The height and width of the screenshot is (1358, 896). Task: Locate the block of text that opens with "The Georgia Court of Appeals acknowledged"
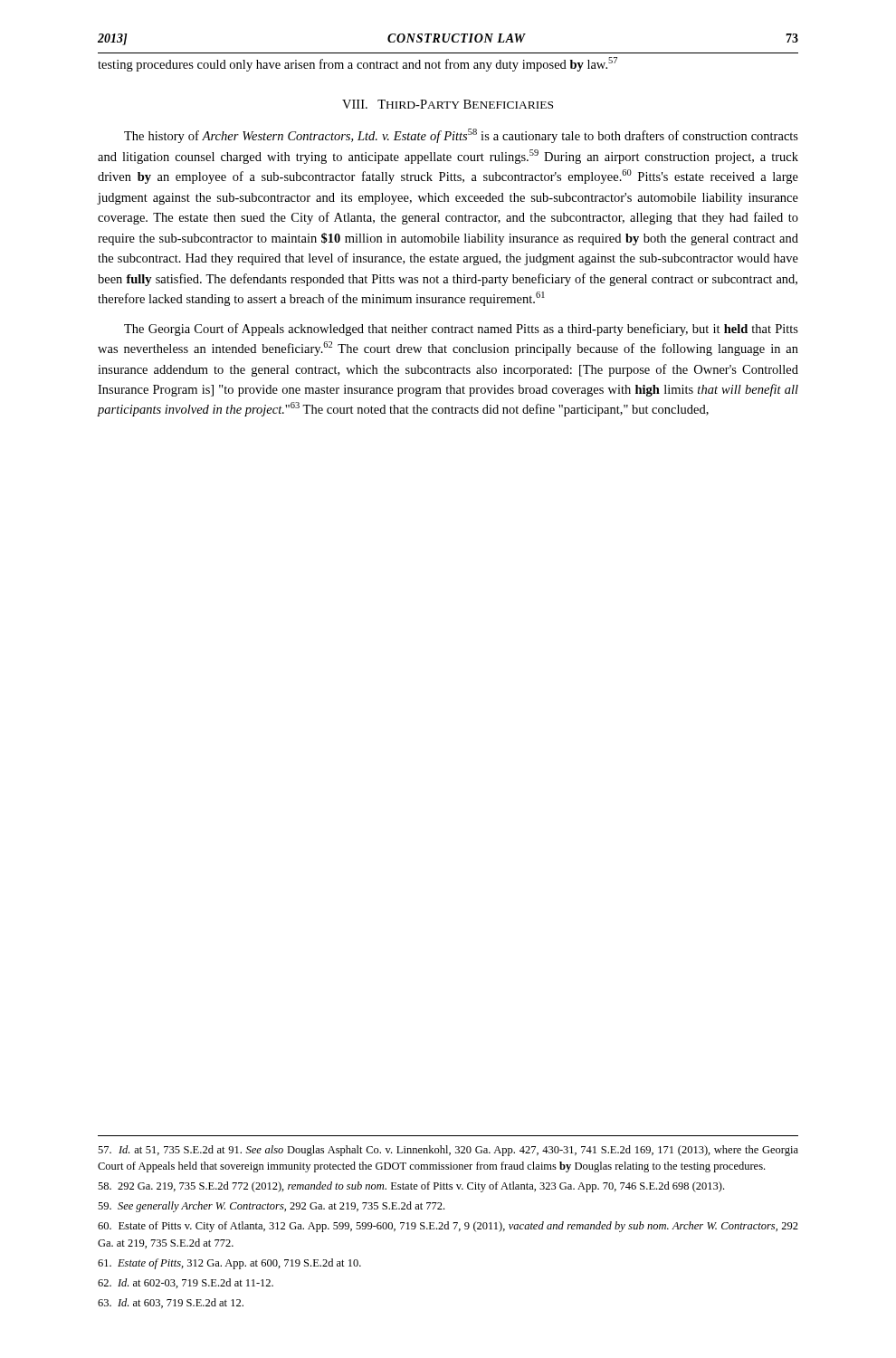coord(448,369)
